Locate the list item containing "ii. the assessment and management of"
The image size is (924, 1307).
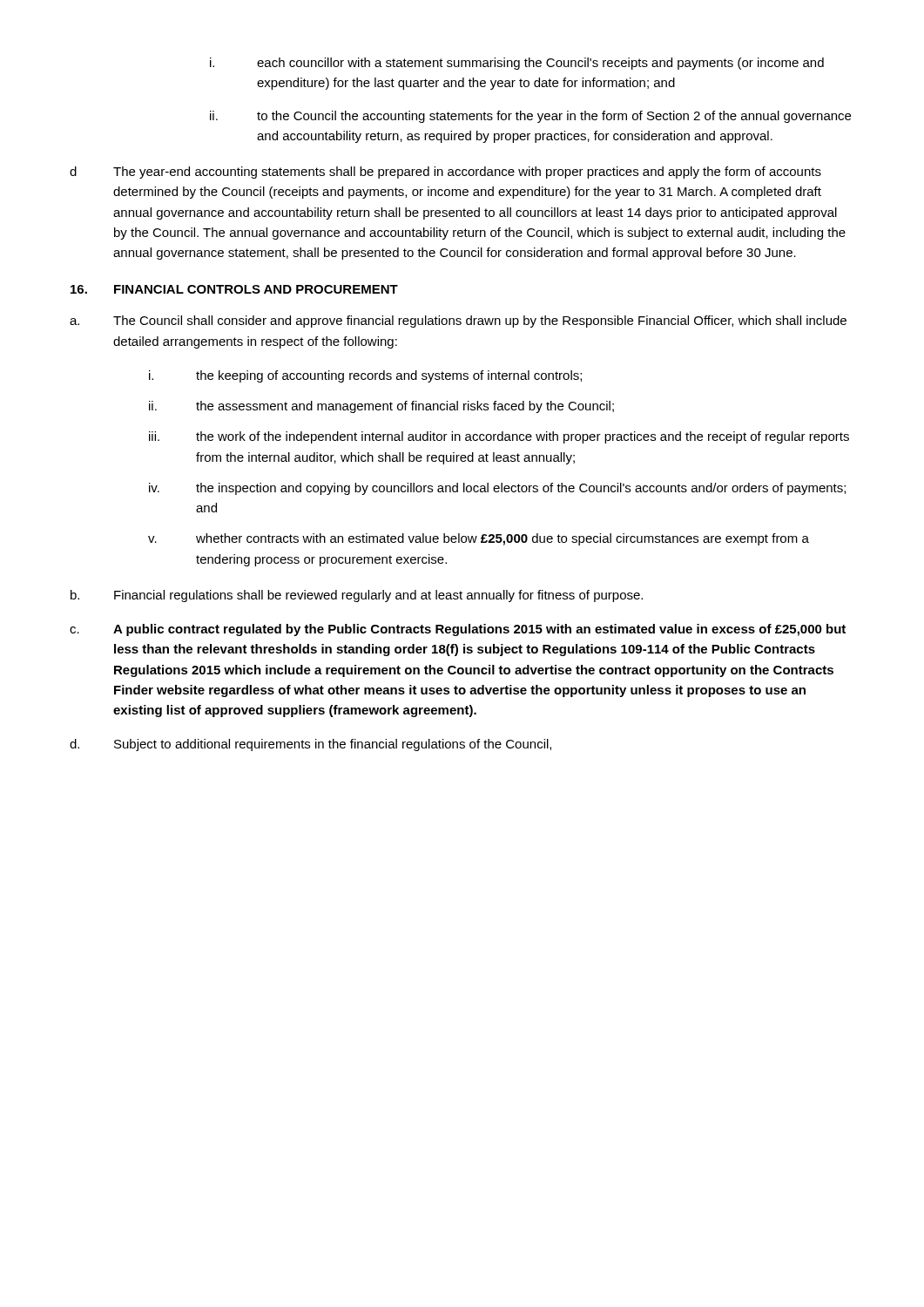501,406
